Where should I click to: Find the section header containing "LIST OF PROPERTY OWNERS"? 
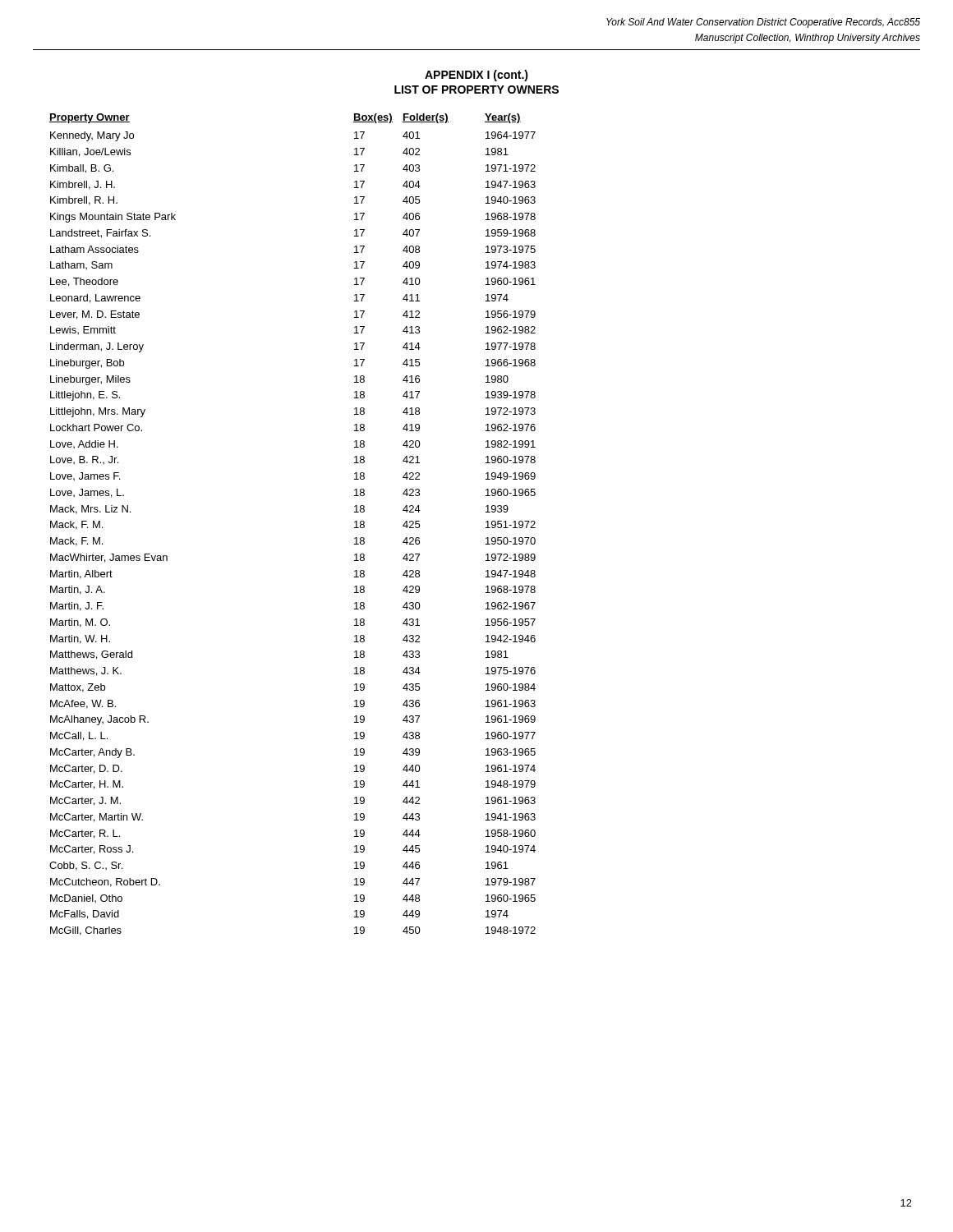476,90
